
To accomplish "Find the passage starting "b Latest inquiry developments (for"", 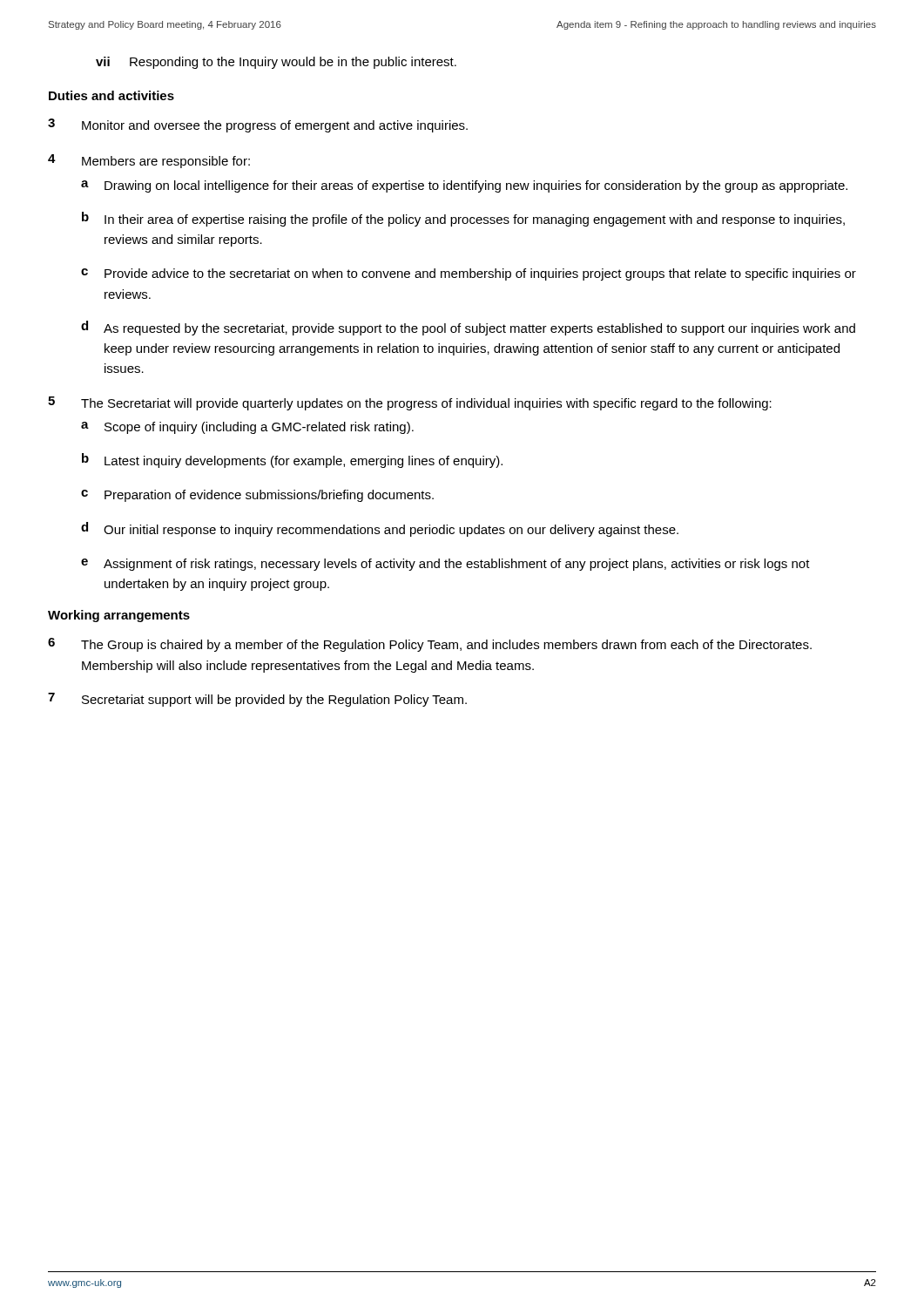I will pos(292,461).
